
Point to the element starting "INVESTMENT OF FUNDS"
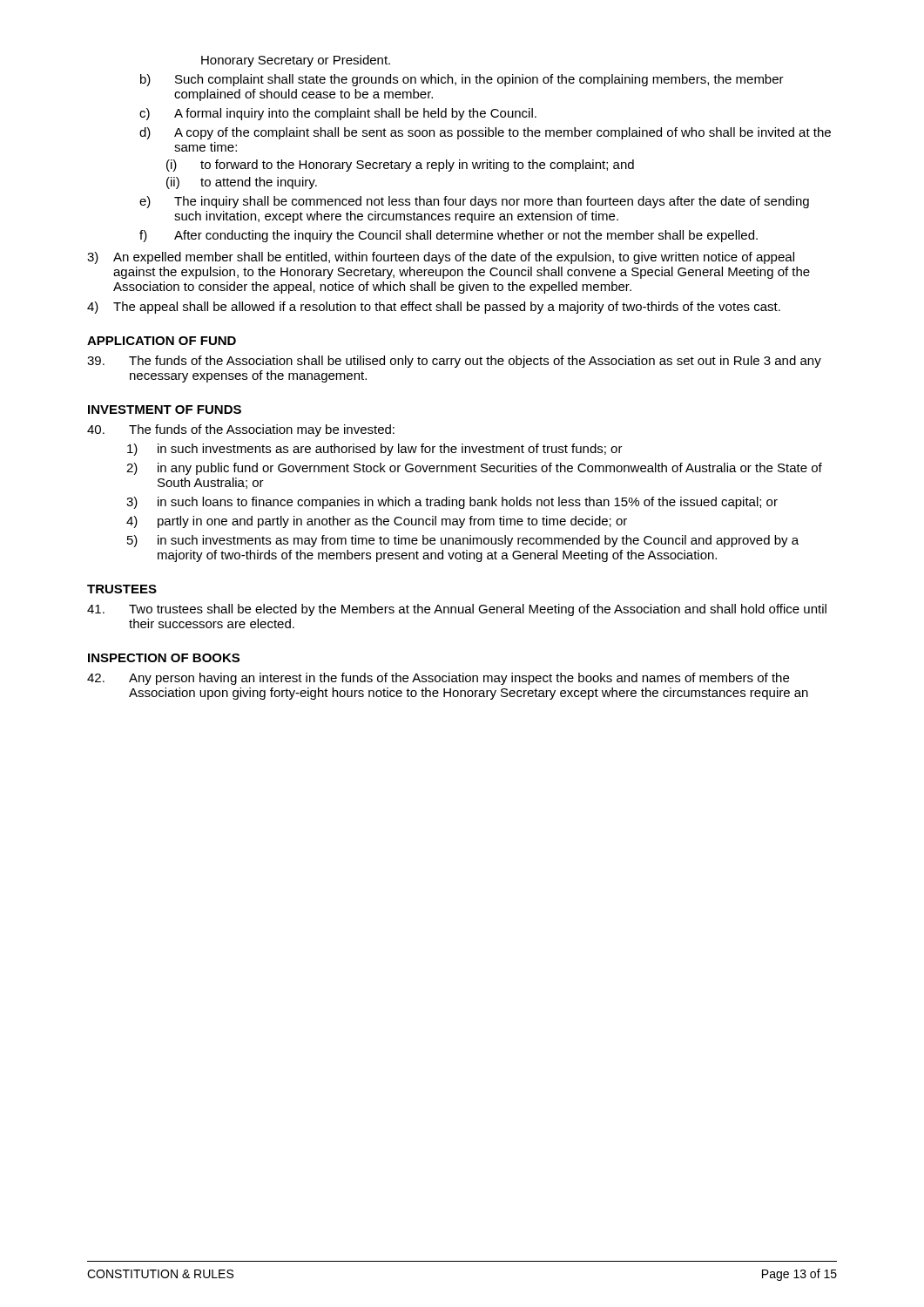click(x=164, y=409)
